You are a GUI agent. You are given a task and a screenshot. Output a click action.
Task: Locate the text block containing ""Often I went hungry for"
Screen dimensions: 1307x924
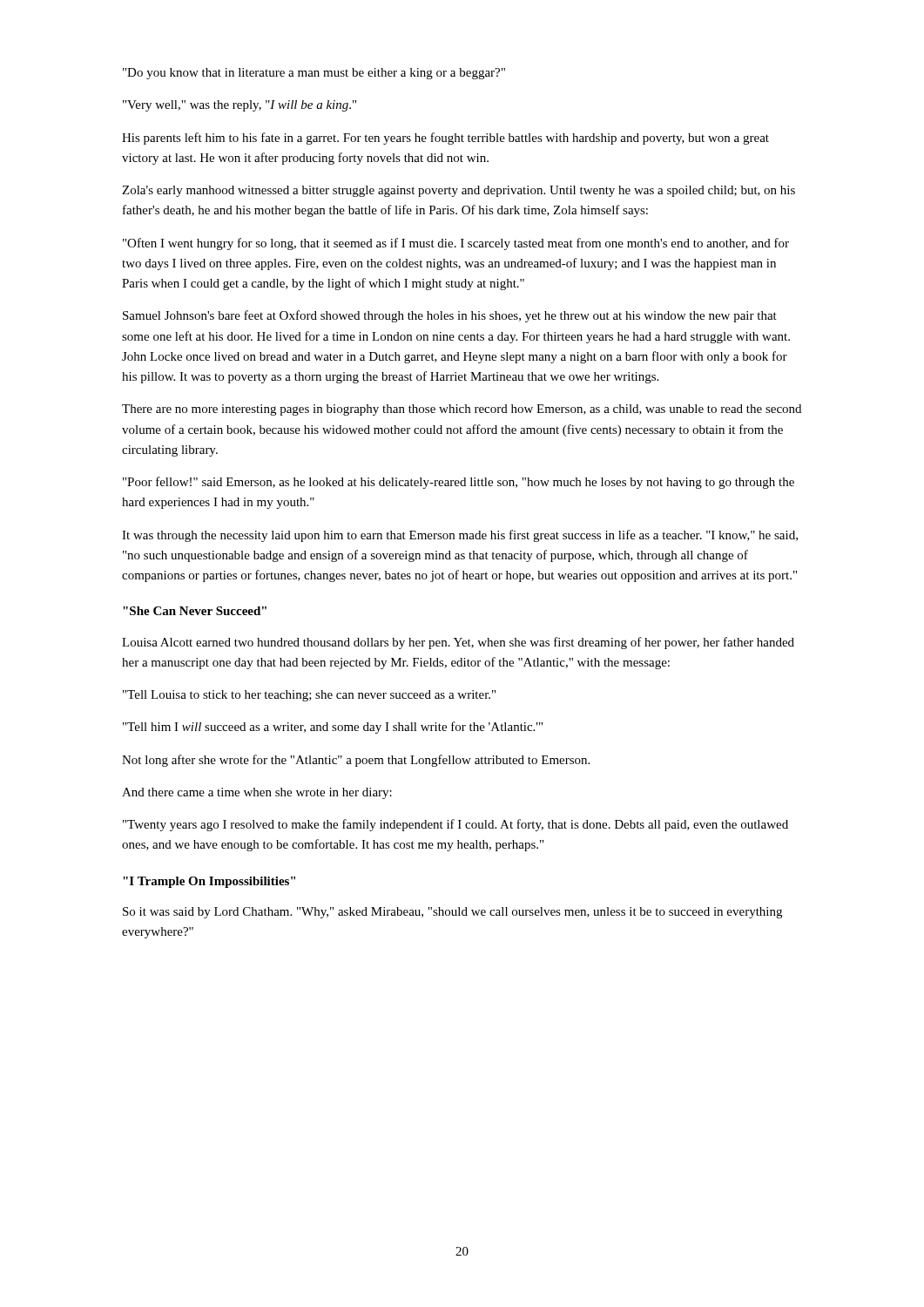(x=455, y=263)
